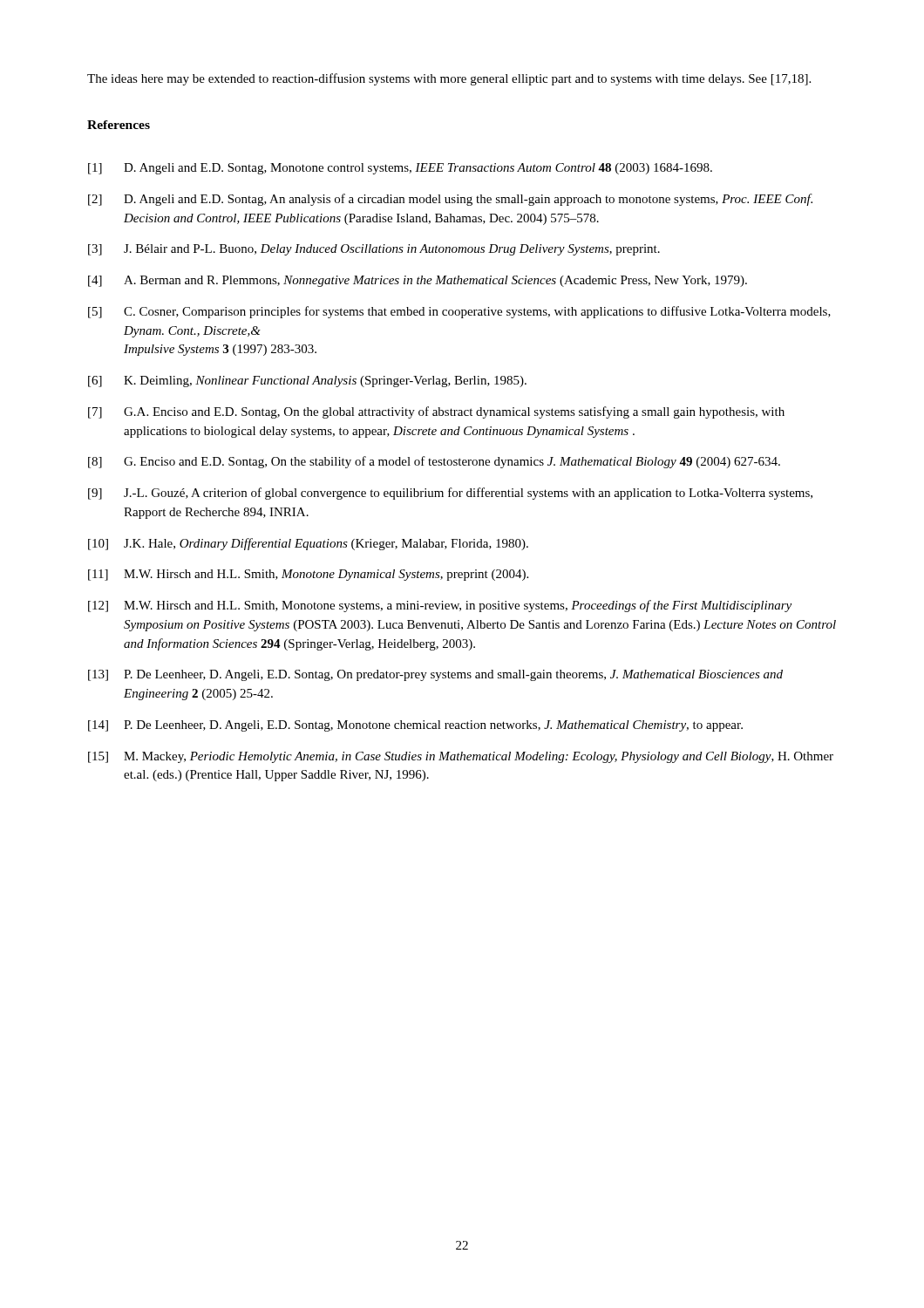Screen dimensions: 1308x924
Task: Navigate to the element starting "[9] J.-L. Gouzé, A"
Action: click(462, 503)
